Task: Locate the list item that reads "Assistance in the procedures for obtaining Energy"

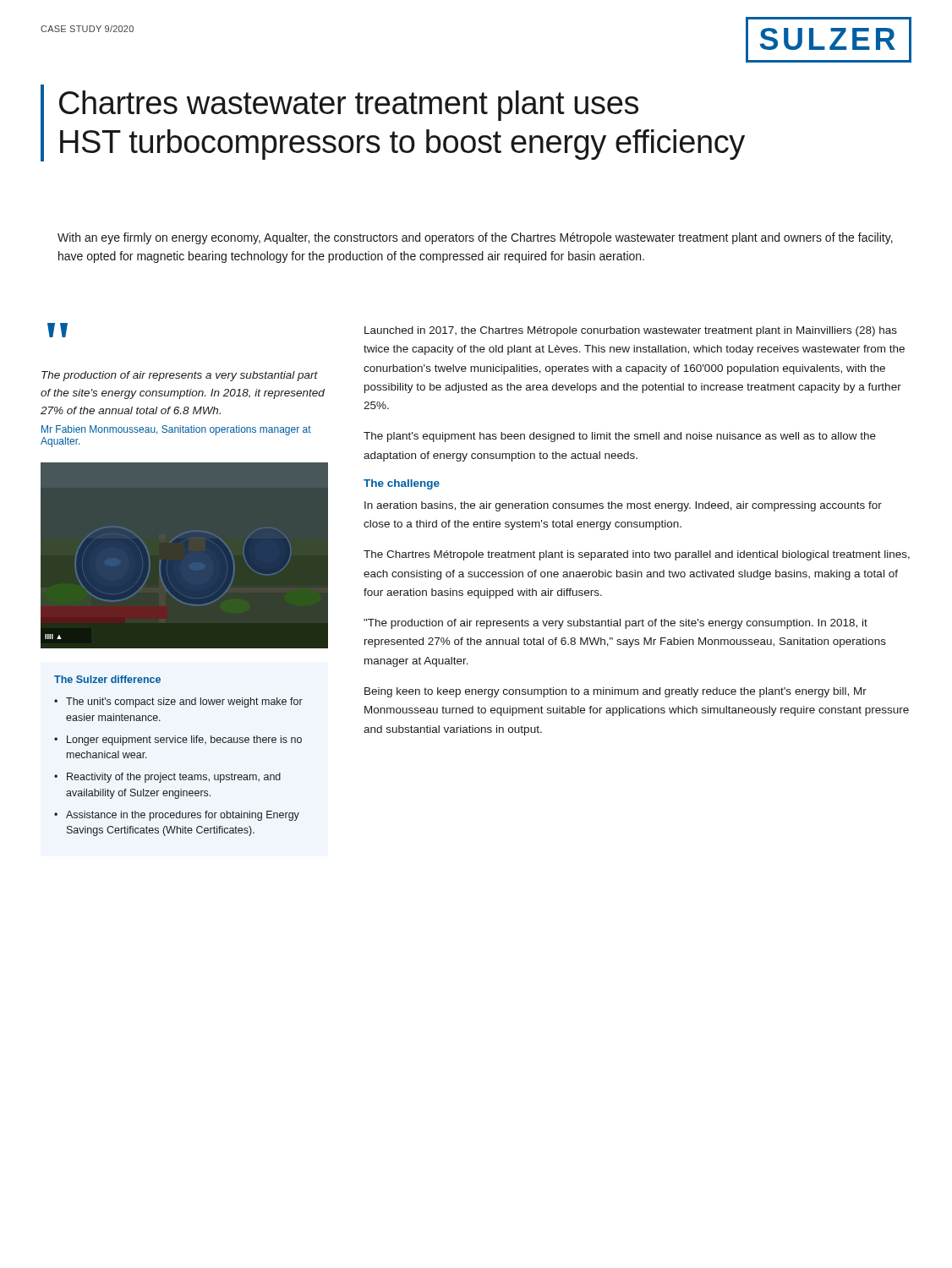Action: [x=183, y=823]
